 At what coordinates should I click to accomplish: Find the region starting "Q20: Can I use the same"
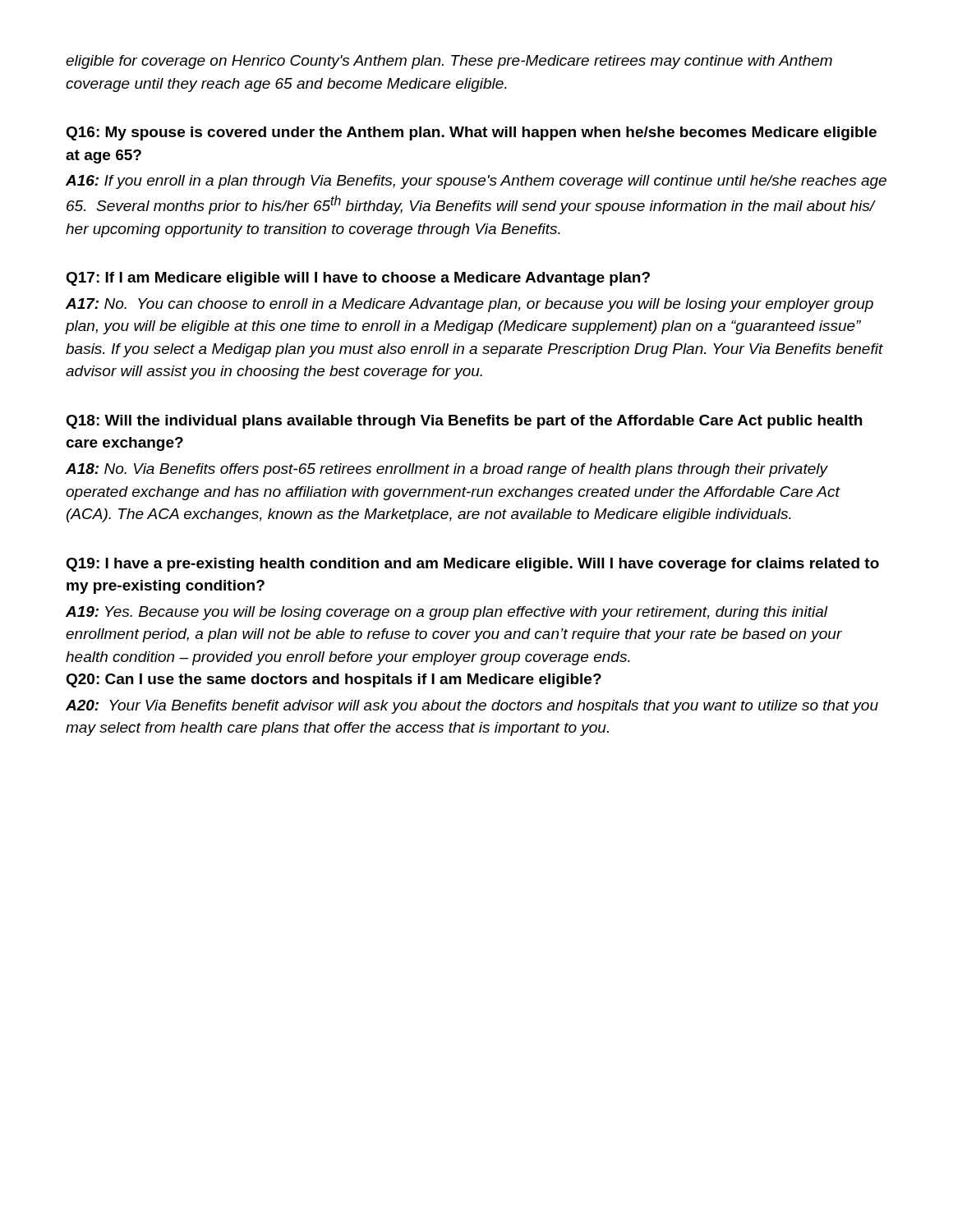[x=334, y=679]
